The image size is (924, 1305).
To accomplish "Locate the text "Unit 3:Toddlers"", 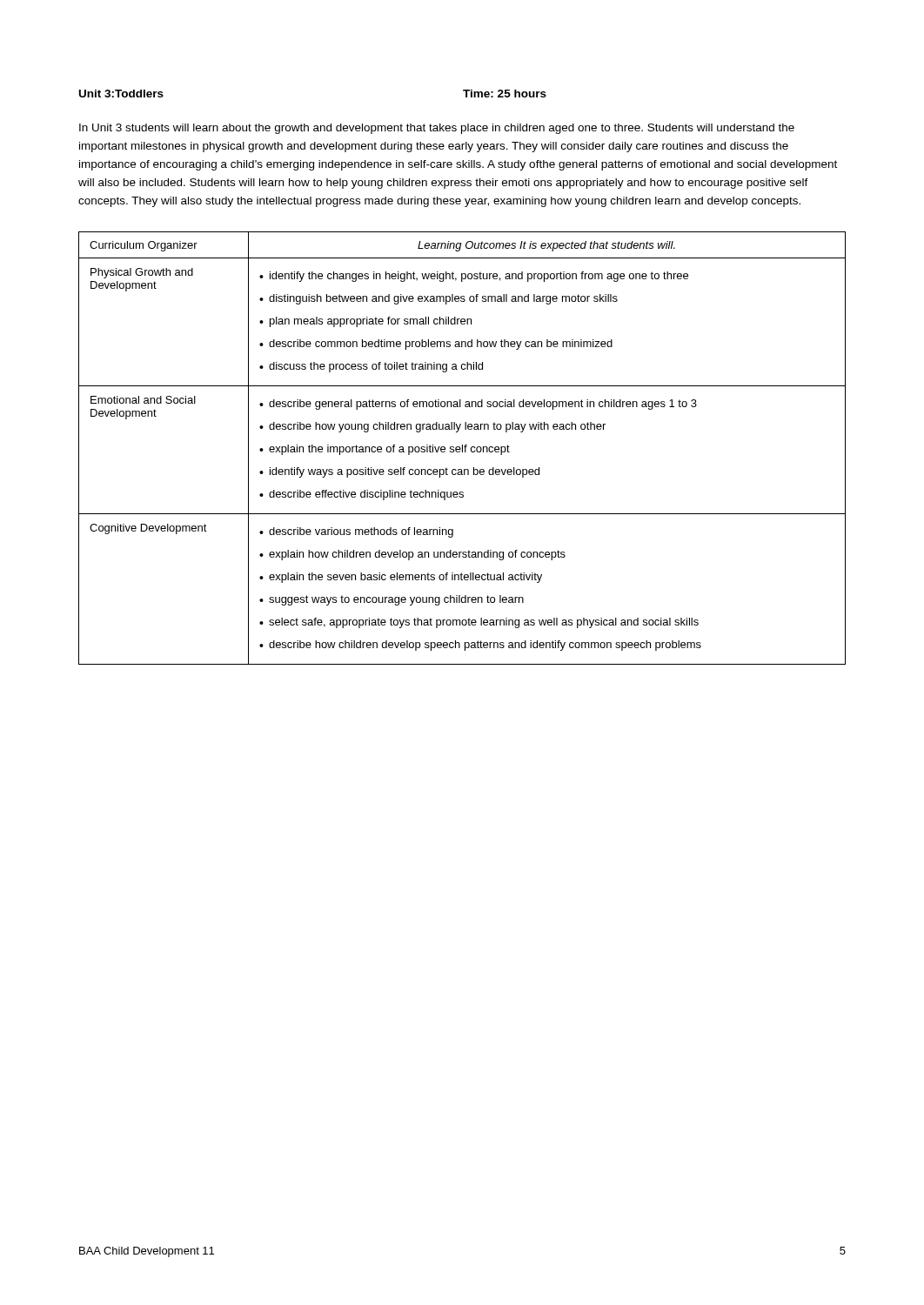I will (121, 94).
